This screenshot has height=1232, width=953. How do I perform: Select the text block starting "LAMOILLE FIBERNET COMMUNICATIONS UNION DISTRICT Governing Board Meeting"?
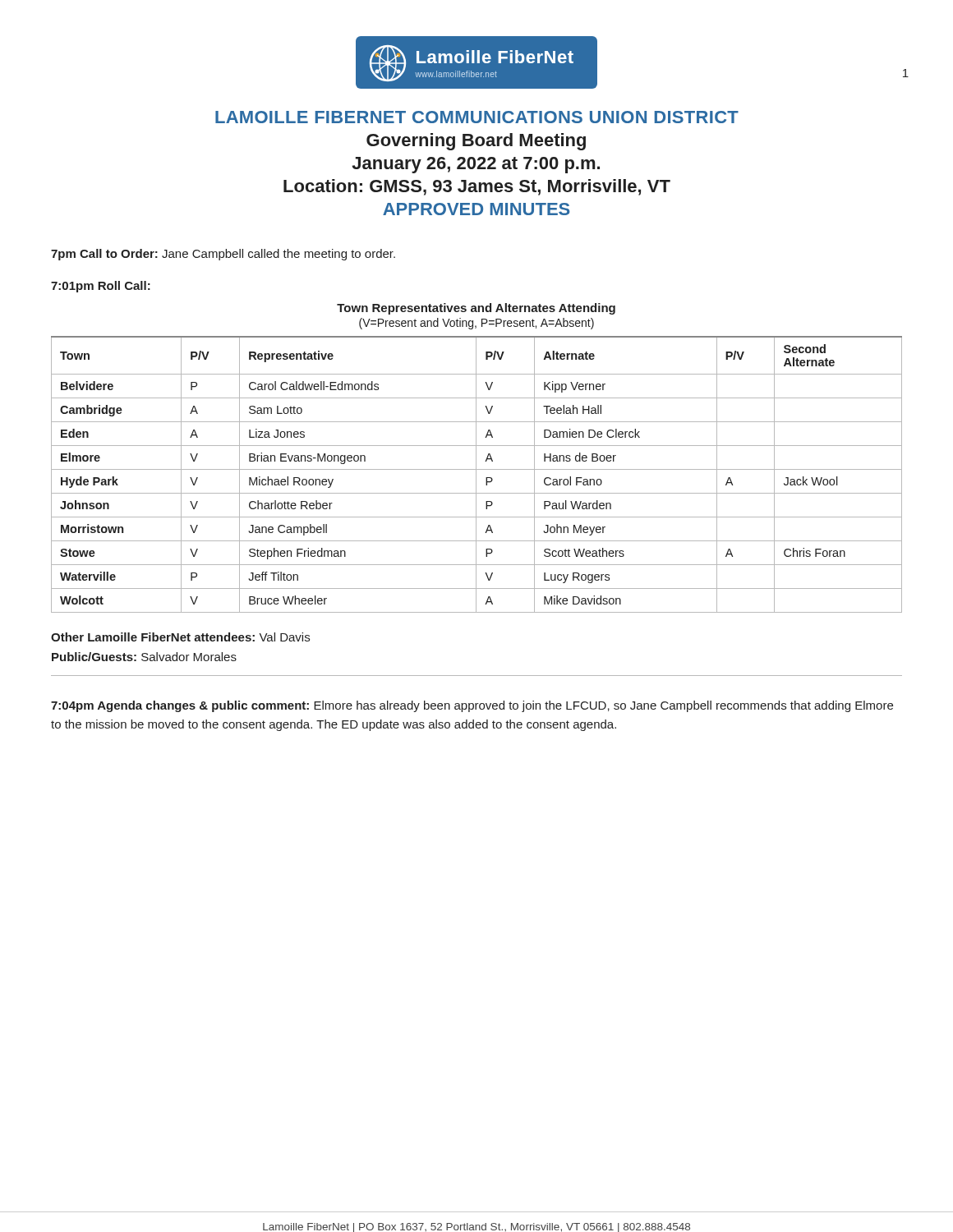476,163
